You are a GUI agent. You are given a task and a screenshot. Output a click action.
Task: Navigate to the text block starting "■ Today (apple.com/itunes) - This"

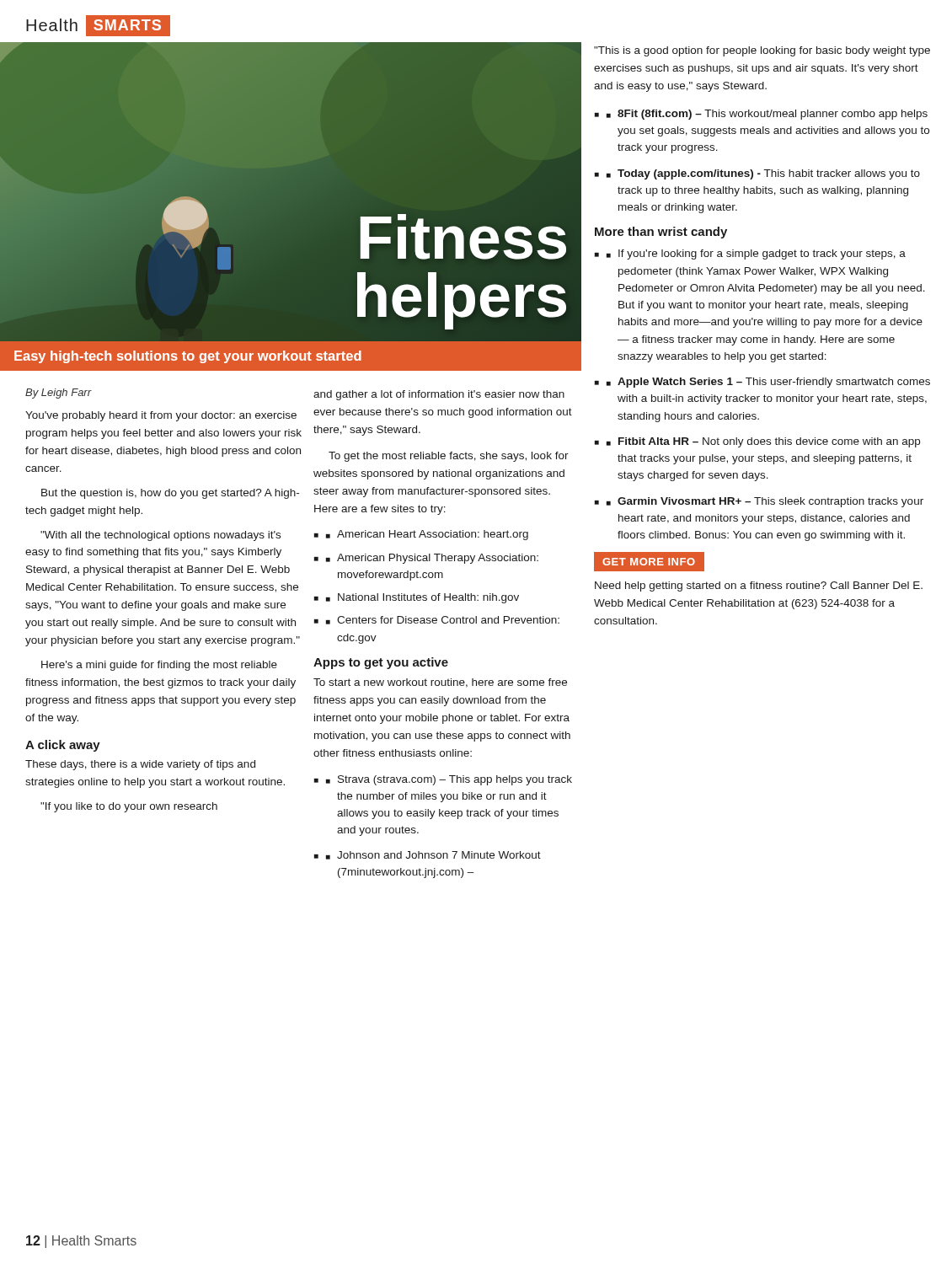coord(768,190)
